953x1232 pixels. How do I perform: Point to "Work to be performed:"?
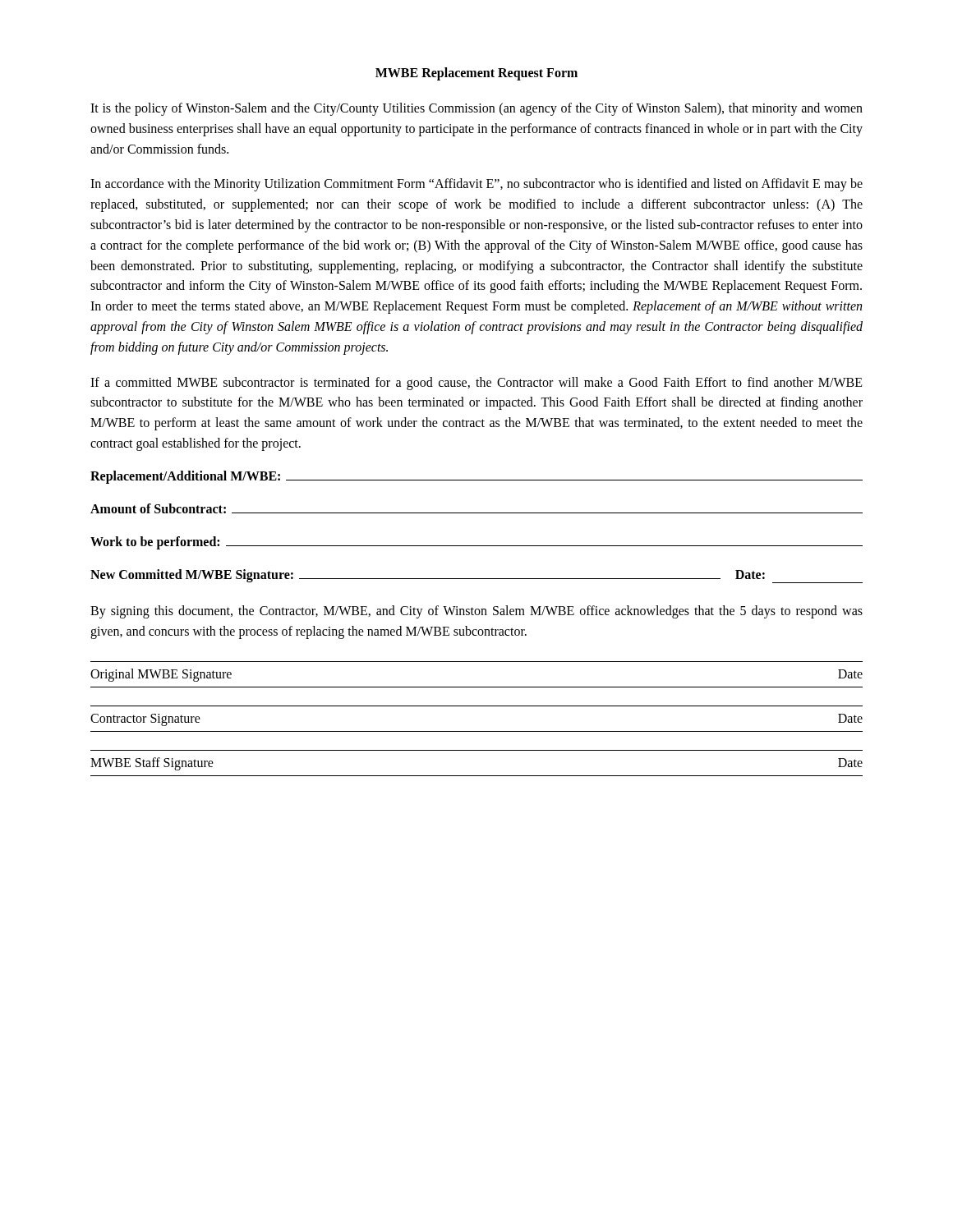476,542
